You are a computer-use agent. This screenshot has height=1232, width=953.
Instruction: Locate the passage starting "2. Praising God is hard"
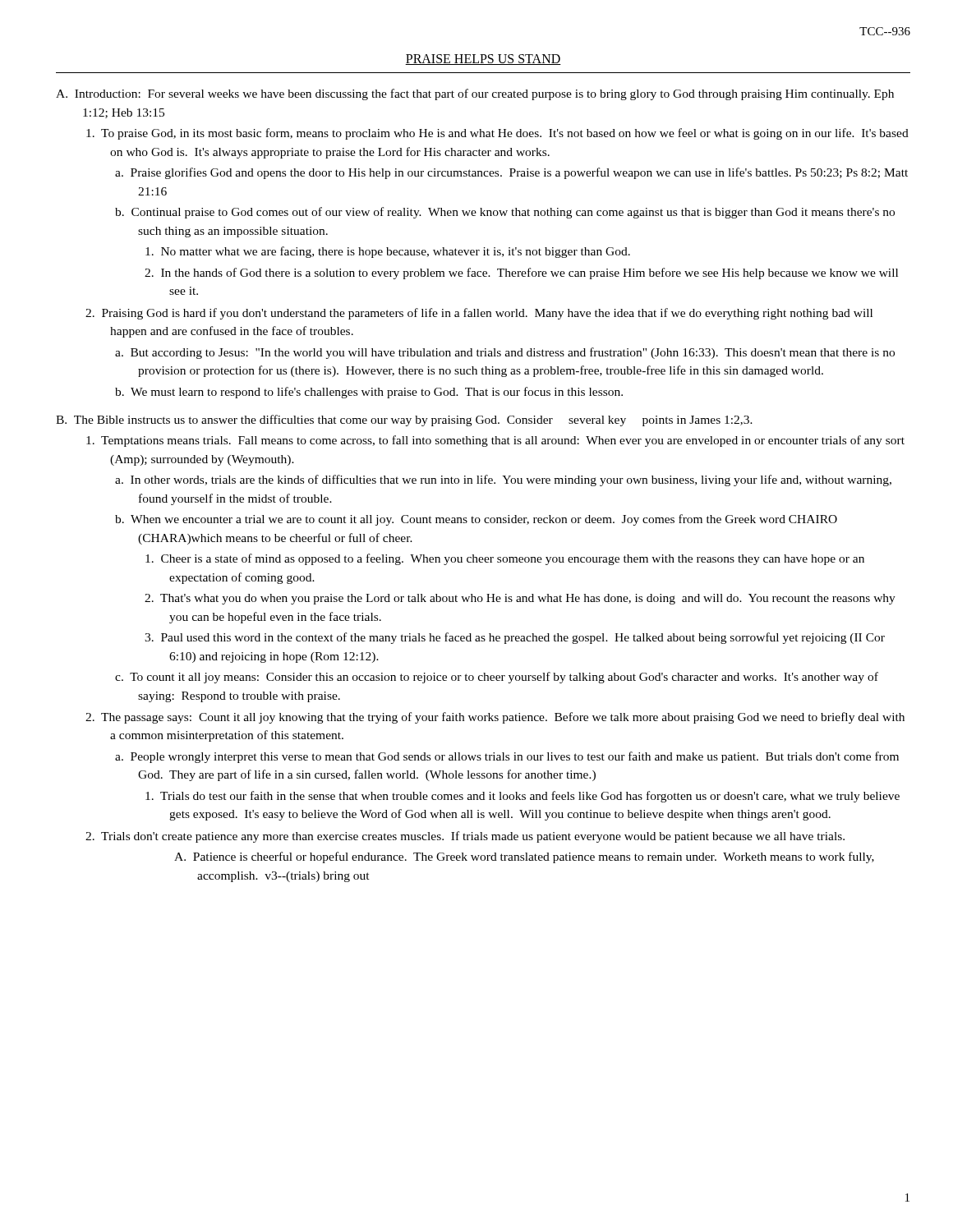pos(479,321)
